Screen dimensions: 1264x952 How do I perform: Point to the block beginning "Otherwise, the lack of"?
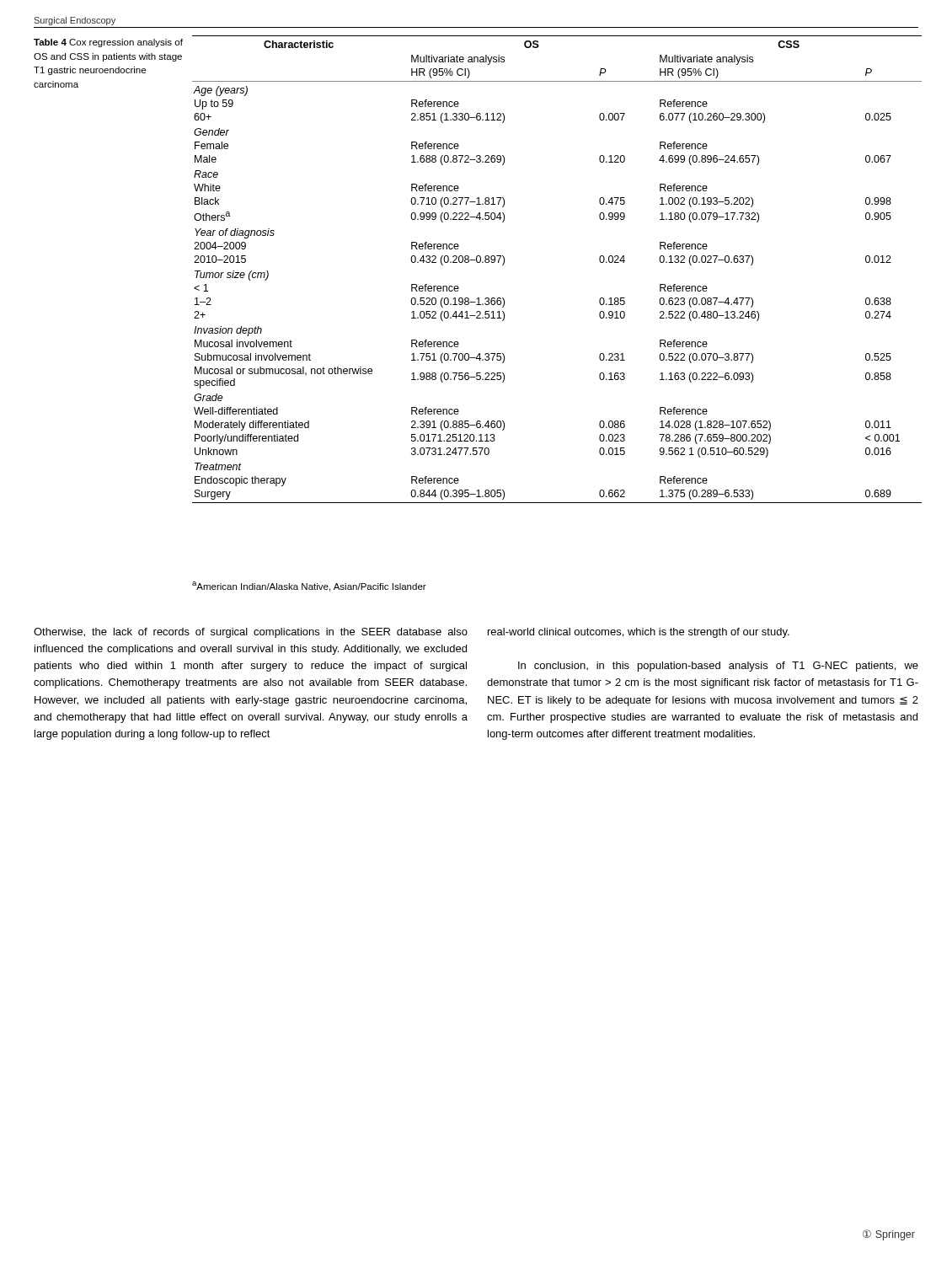pyautogui.click(x=251, y=682)
